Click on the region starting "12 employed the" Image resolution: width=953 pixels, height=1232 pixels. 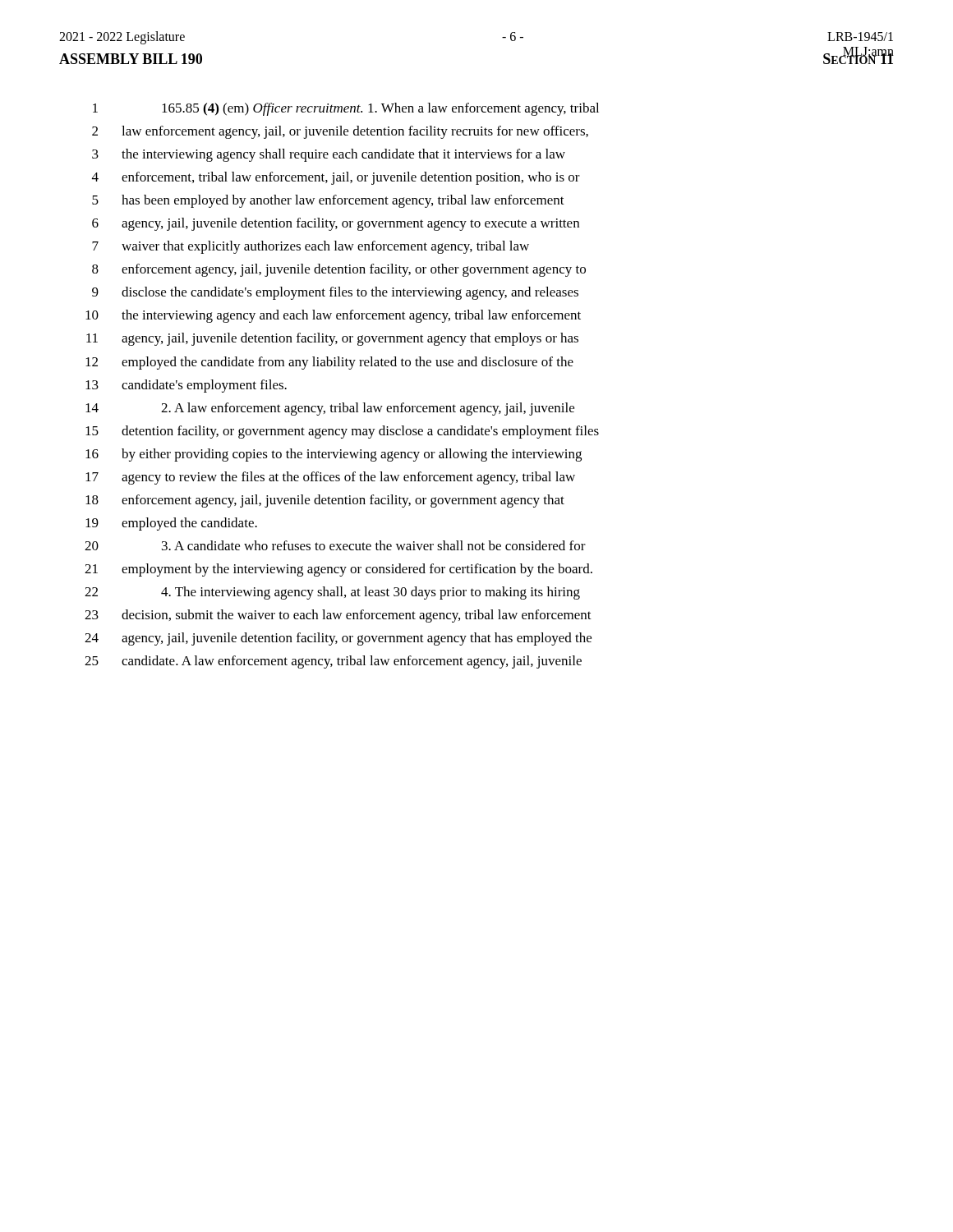pos(476,362)
